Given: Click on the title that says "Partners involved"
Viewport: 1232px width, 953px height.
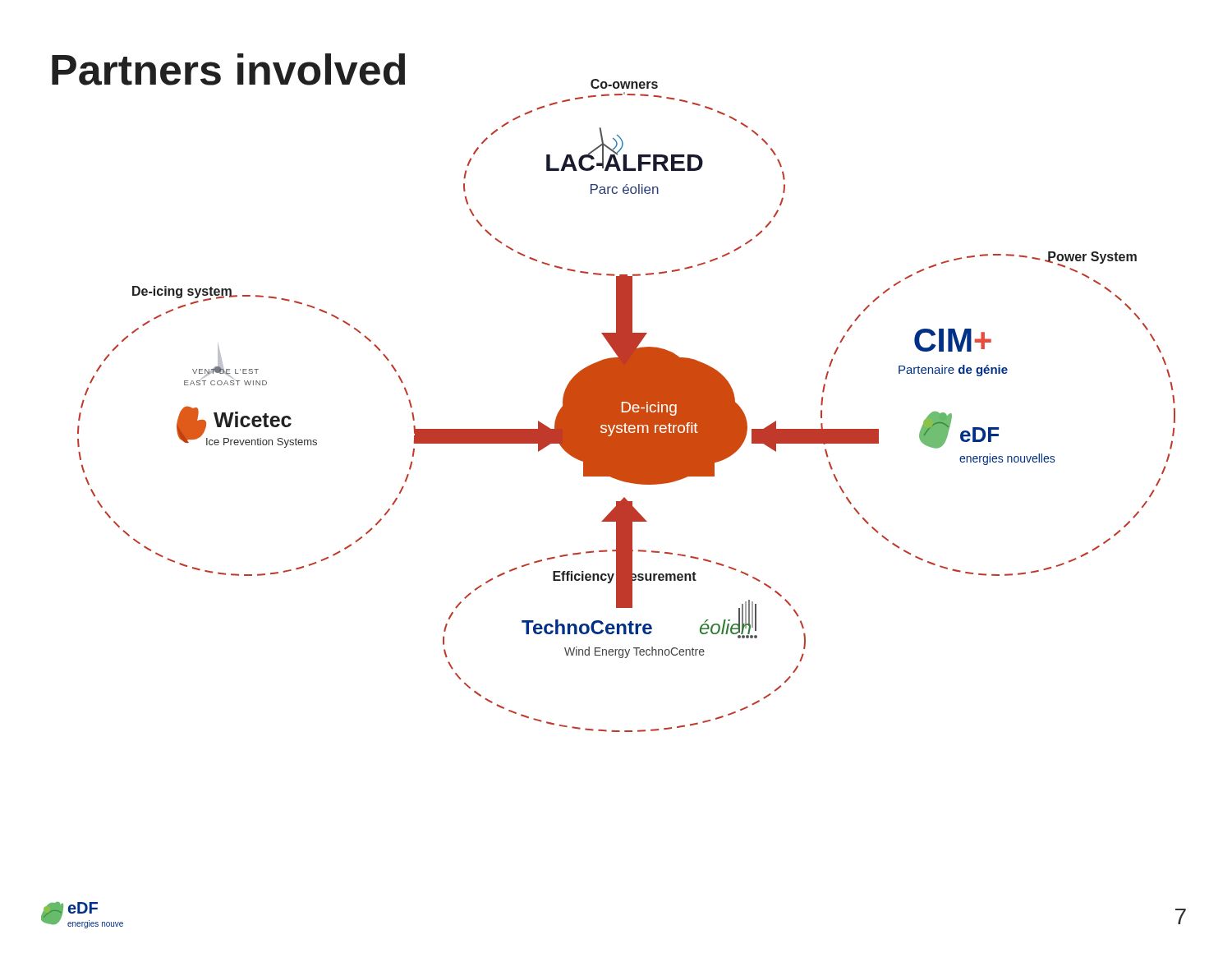Looking at the screenshot, I should point(228,70).
